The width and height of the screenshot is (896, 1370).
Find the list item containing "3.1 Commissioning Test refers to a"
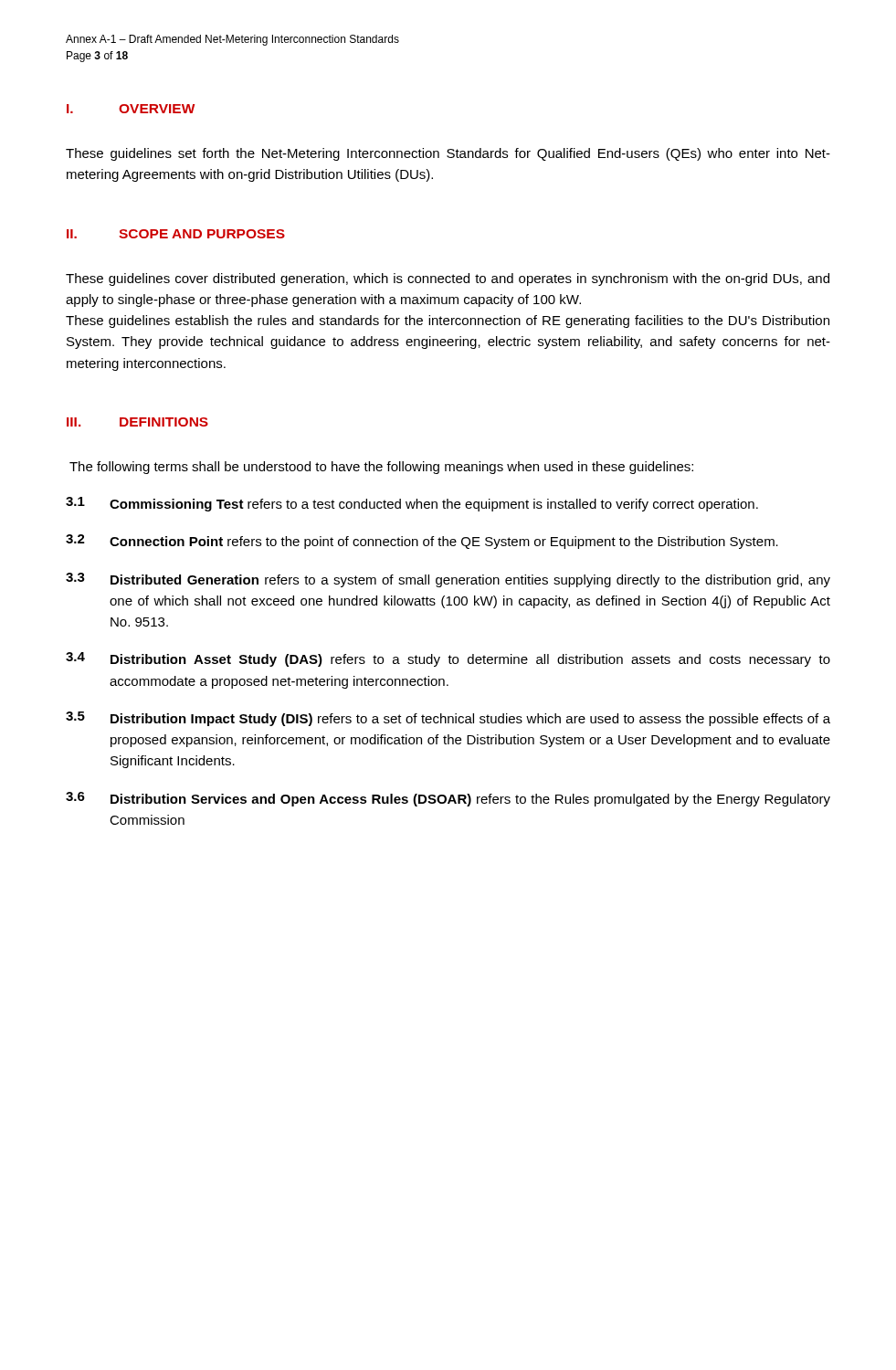(x=448, y=504)
